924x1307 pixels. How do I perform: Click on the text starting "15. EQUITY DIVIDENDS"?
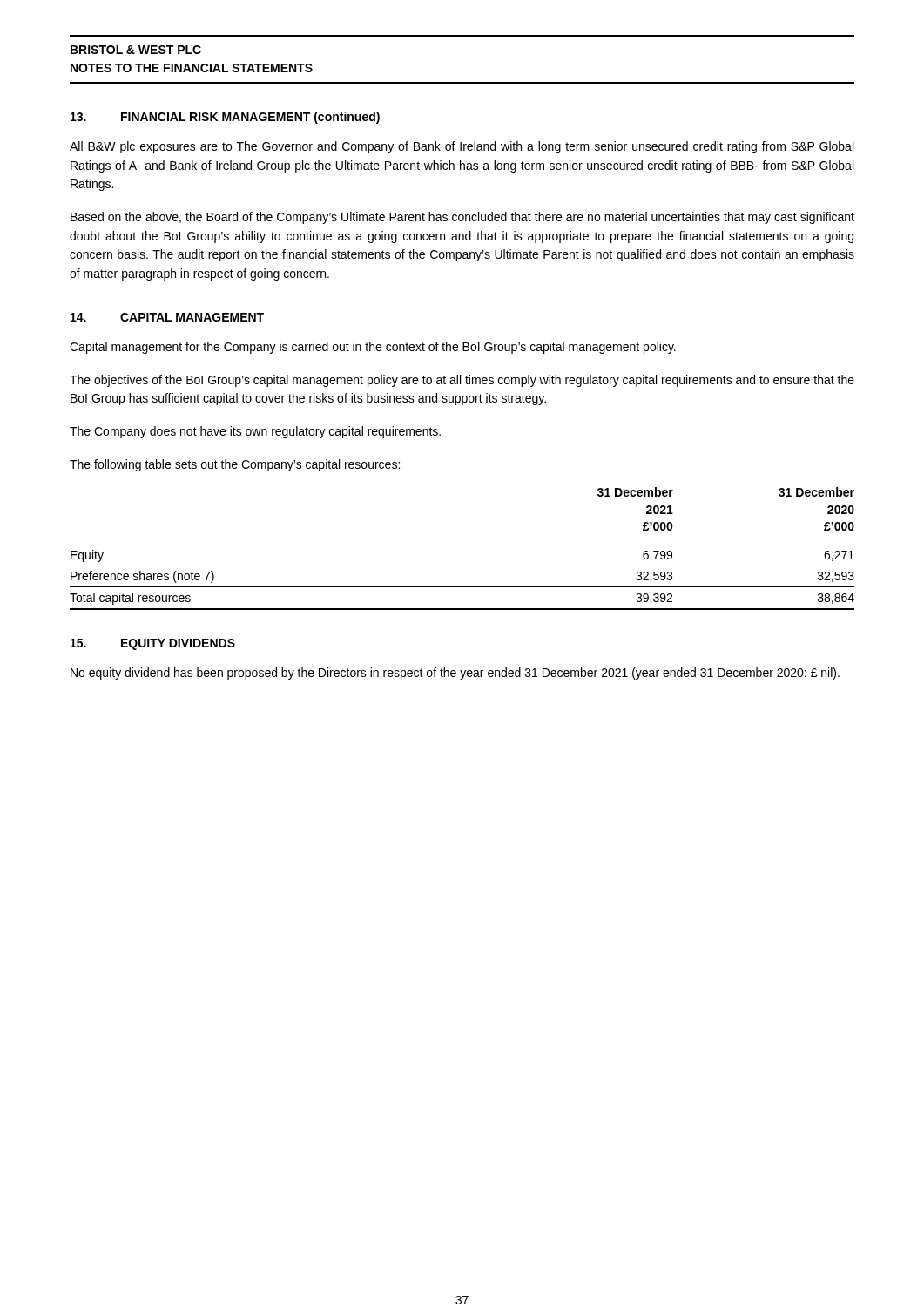(x=152, y=643)
